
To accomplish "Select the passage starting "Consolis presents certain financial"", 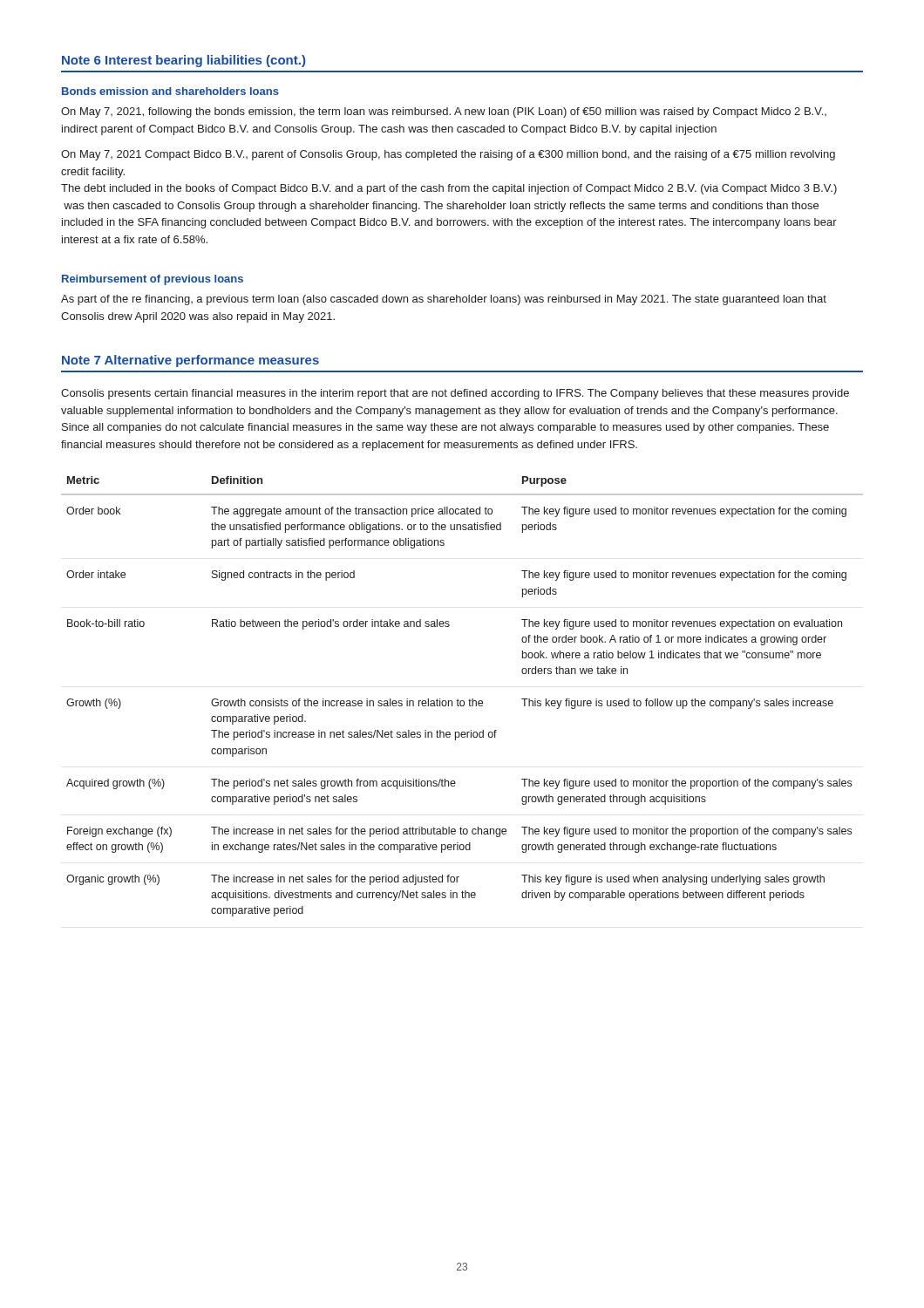I will (x=462, y=419).
